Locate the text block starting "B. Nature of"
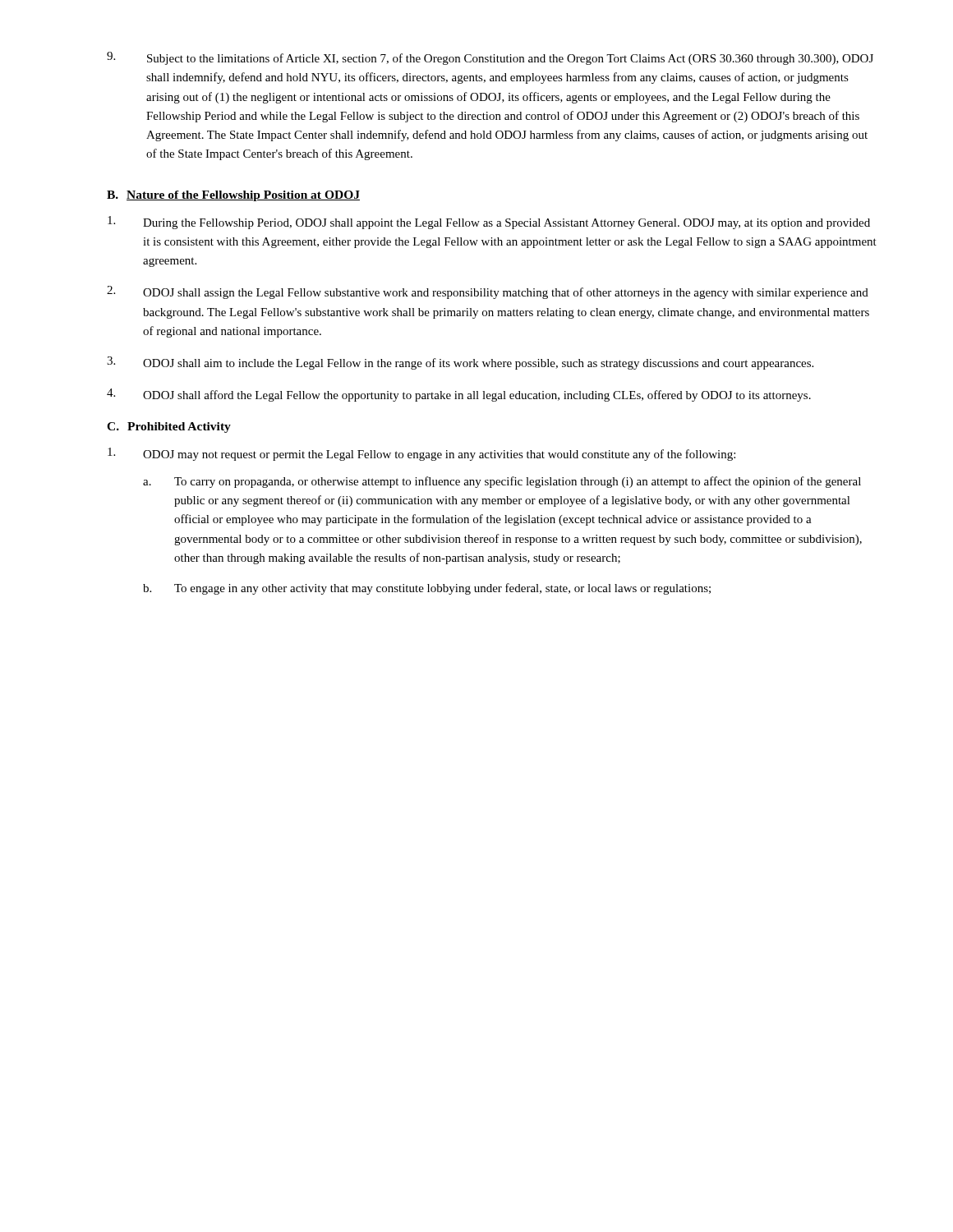The width and height of the screenshot is (953, 1232). [x=233, y=194]
